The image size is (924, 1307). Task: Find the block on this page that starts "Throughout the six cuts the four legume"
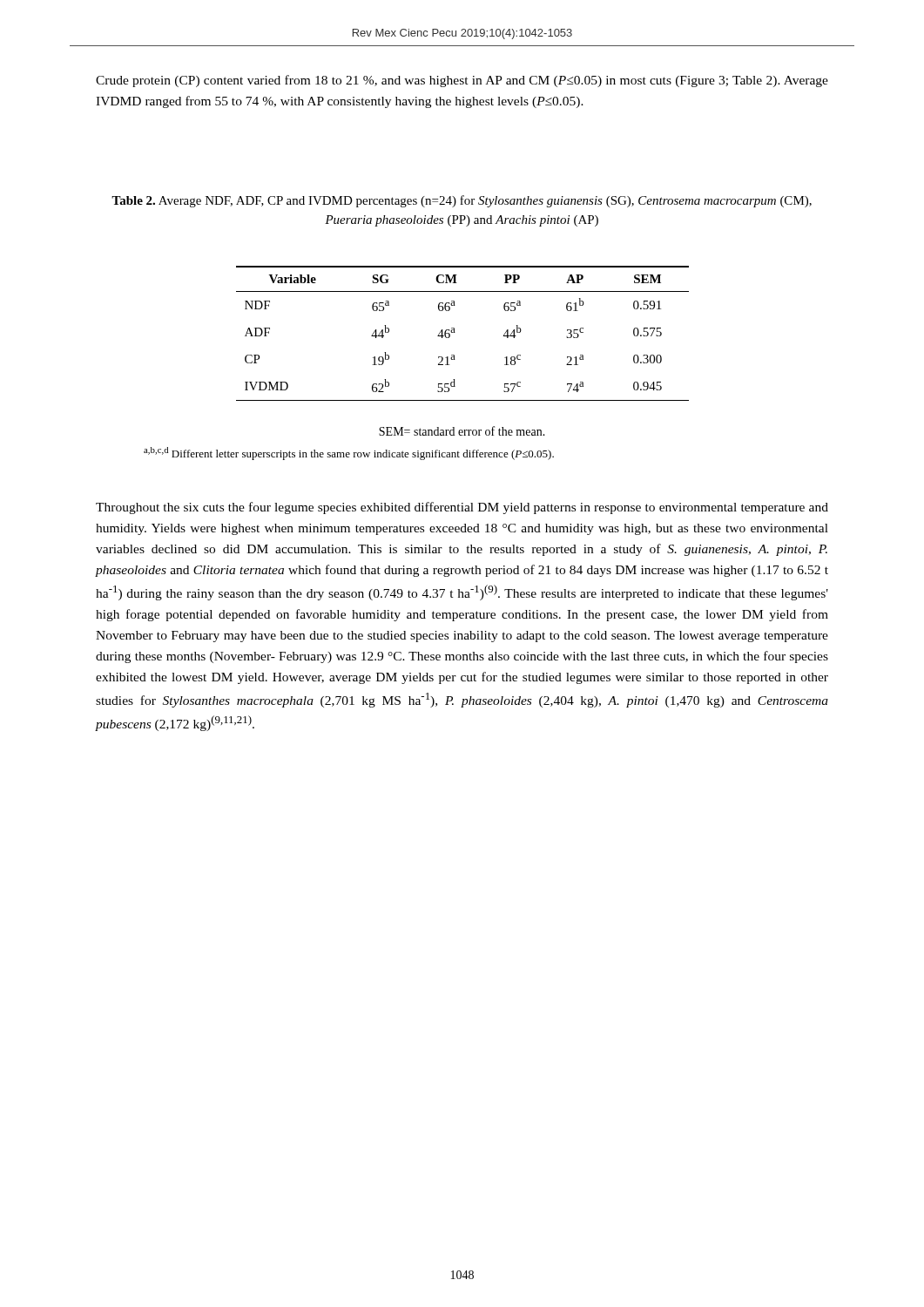pos(462,615)
